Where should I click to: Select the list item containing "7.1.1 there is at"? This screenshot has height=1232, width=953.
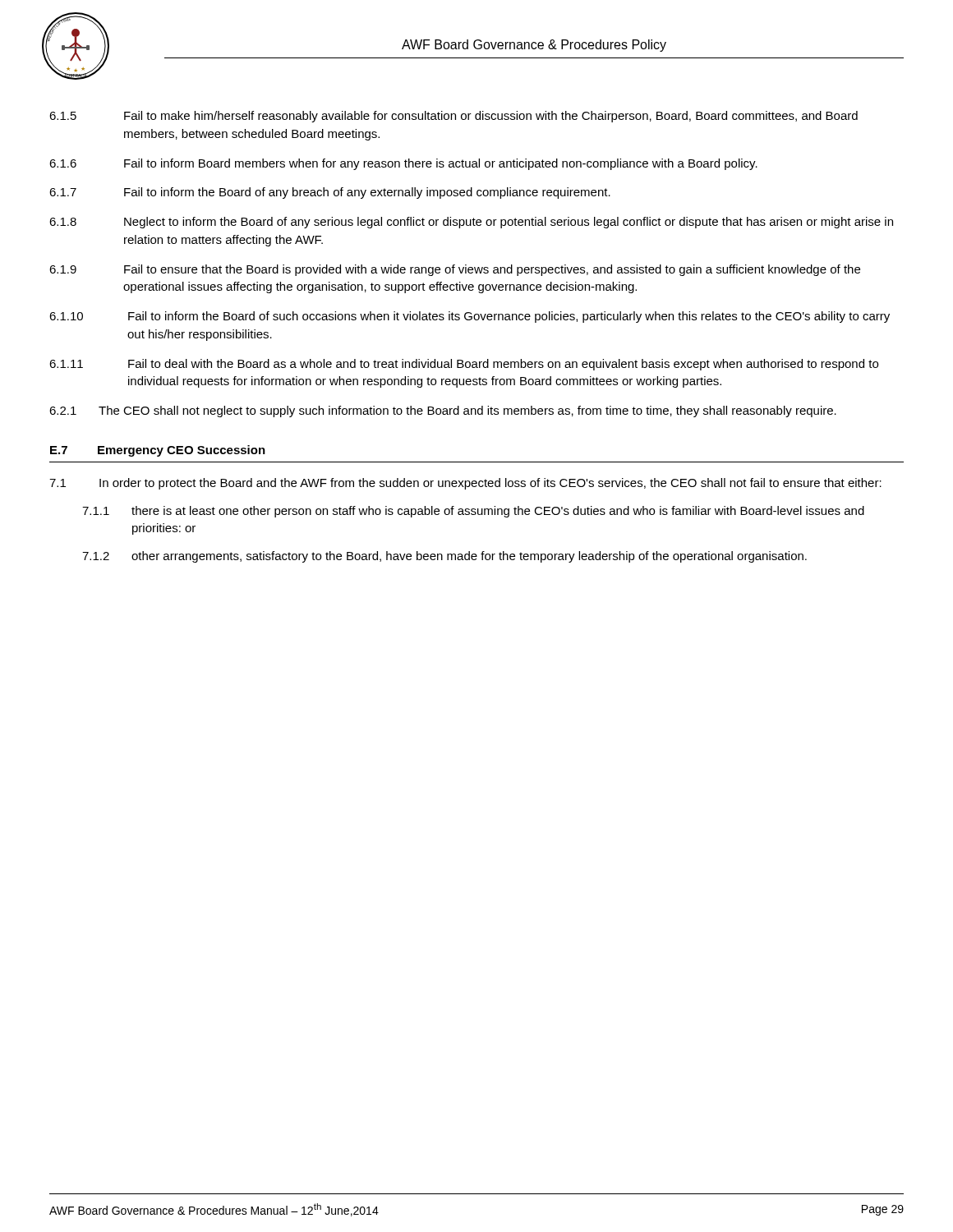point(493,519)
